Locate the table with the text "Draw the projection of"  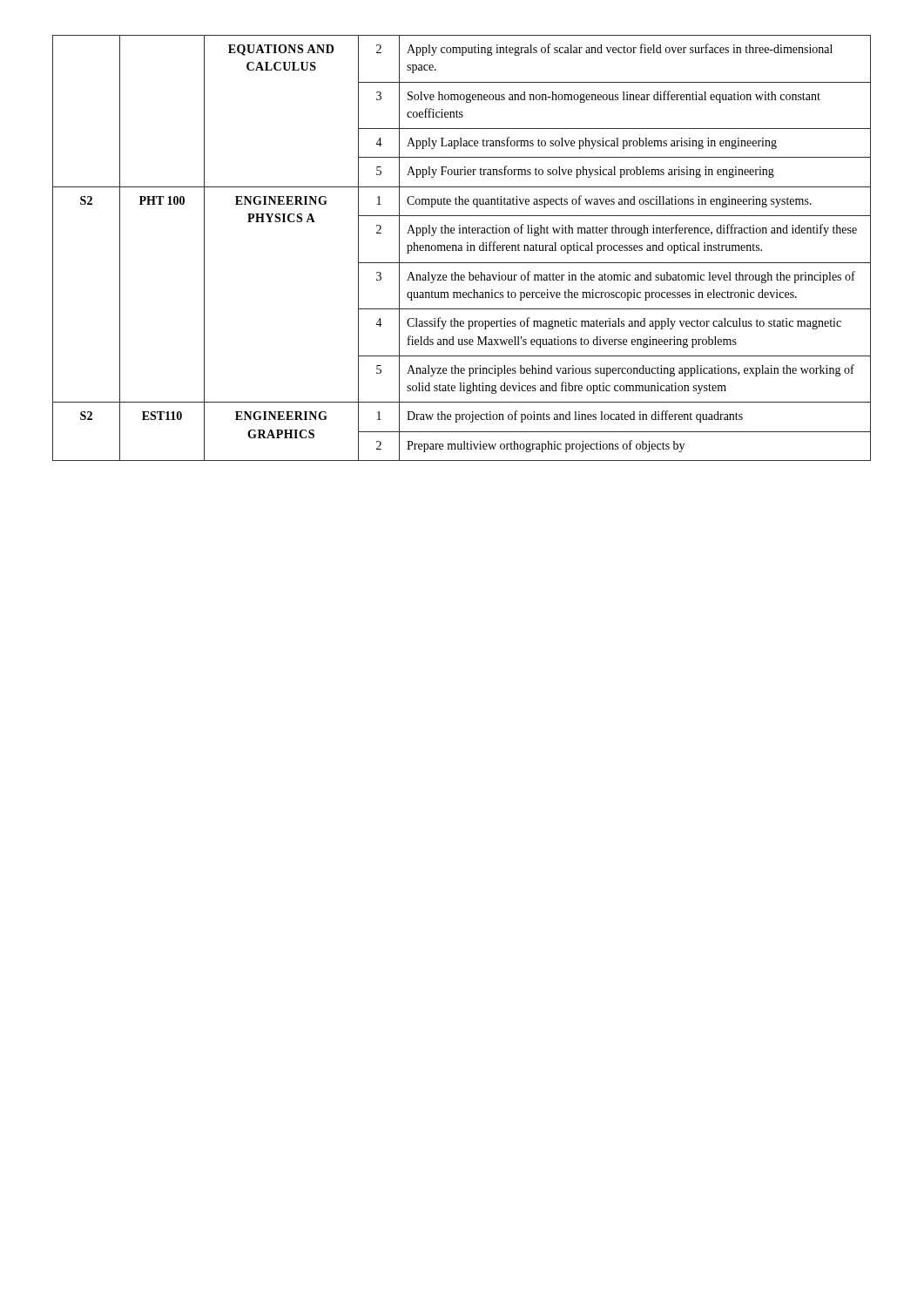point(462,248)
